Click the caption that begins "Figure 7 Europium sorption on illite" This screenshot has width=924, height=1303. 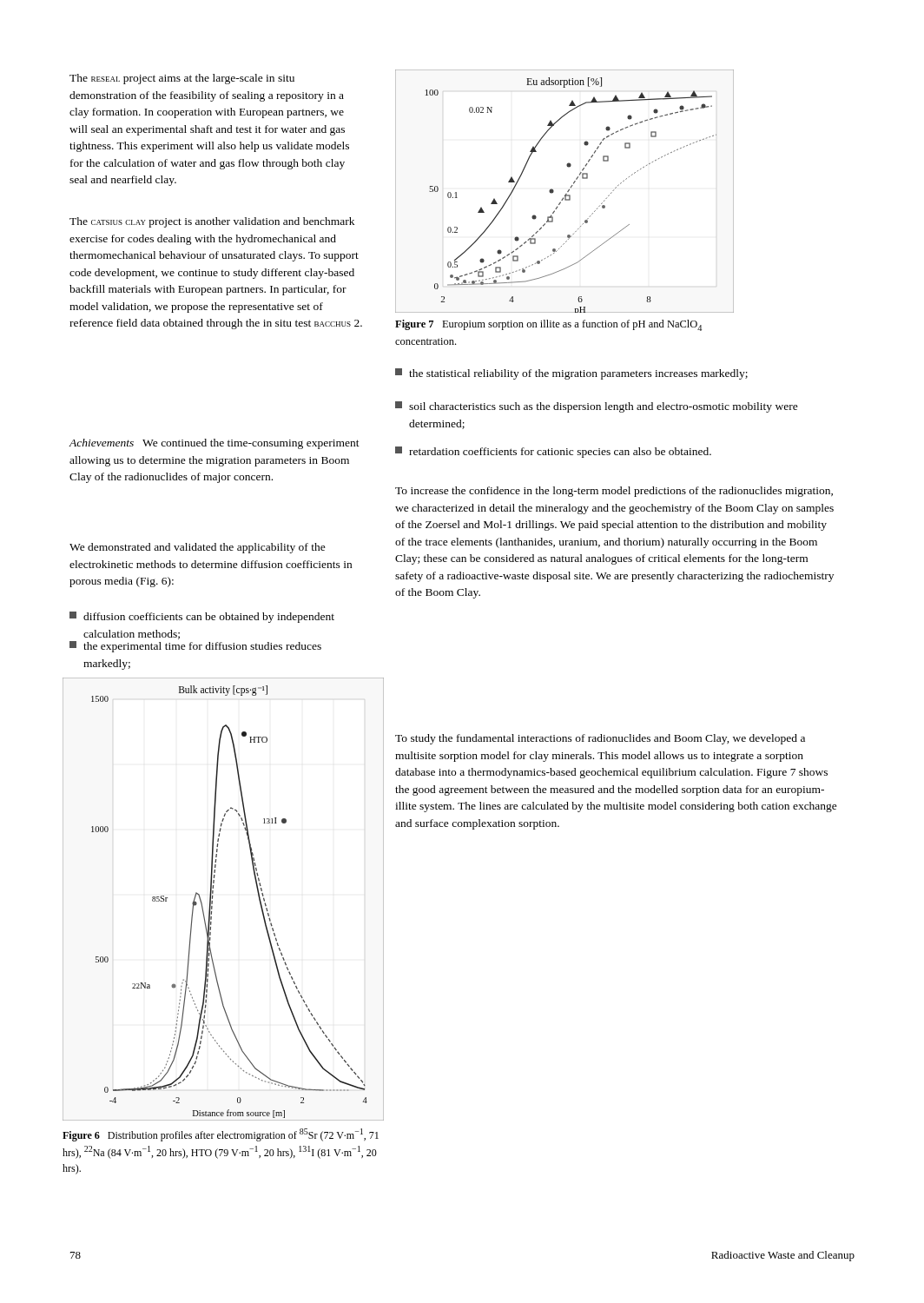[549, 333]
